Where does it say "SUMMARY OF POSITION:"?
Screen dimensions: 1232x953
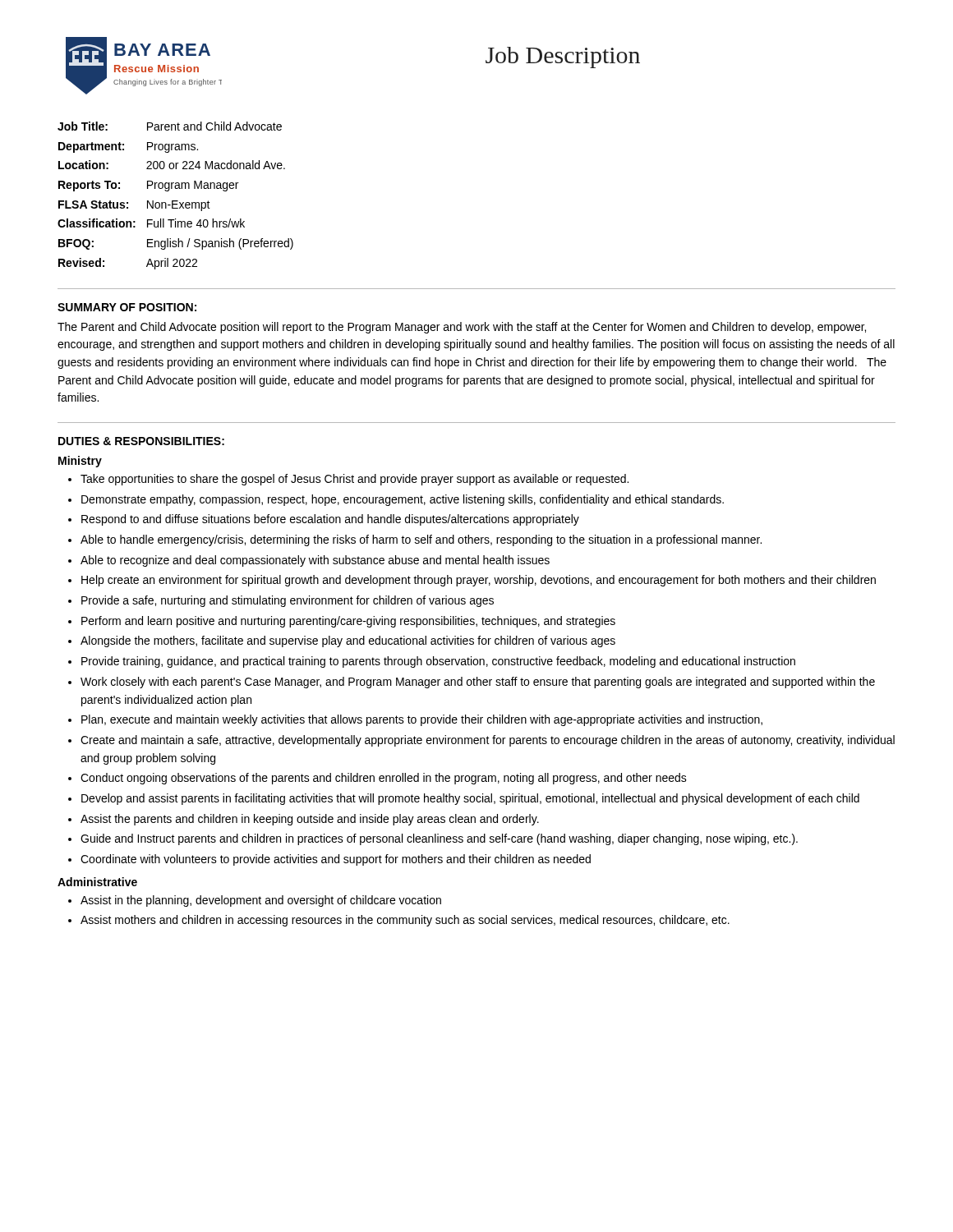pyautogui.click(x=127, y=307)
